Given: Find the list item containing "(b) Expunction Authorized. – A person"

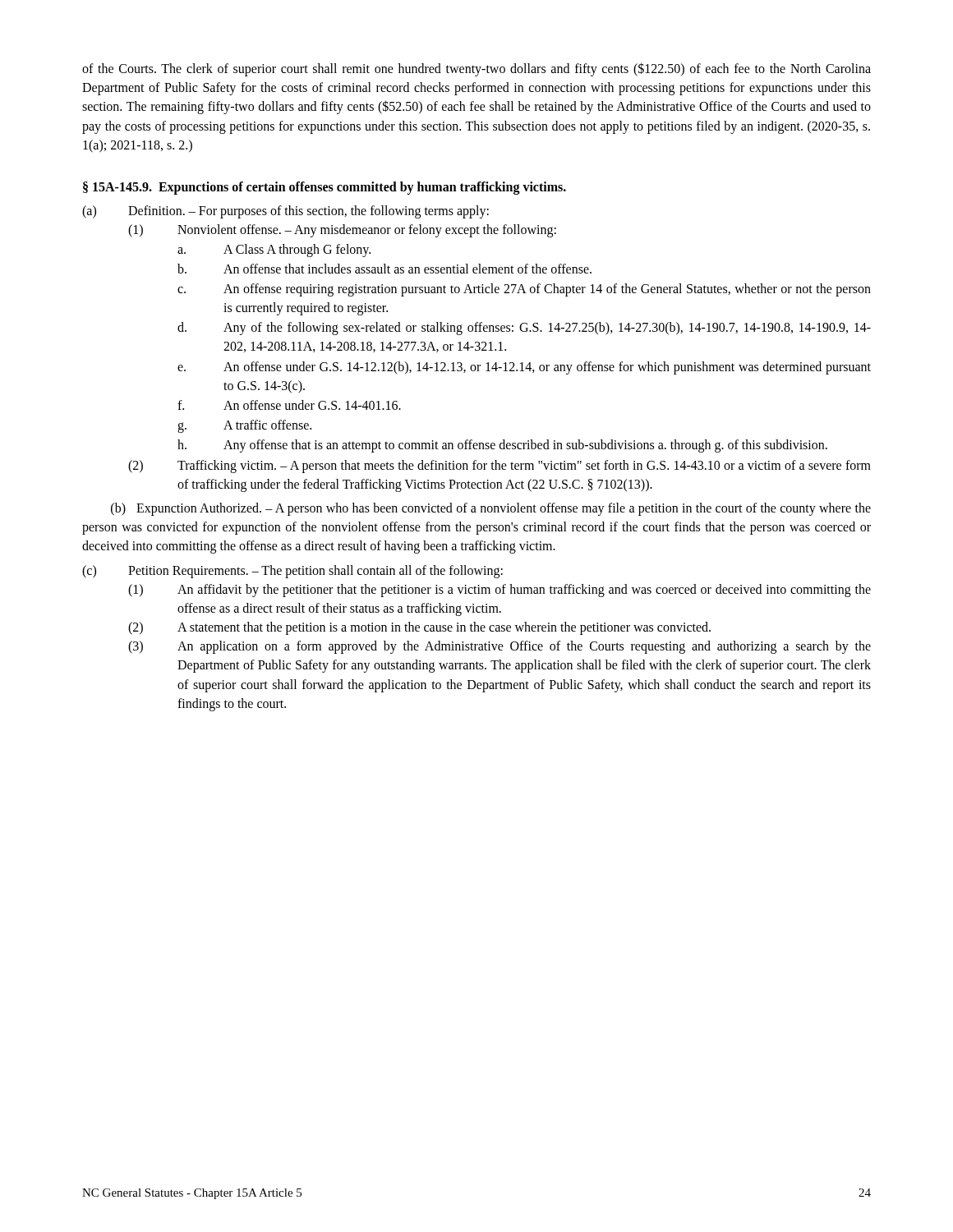Looking at the screenshot, I should point(476,527).
